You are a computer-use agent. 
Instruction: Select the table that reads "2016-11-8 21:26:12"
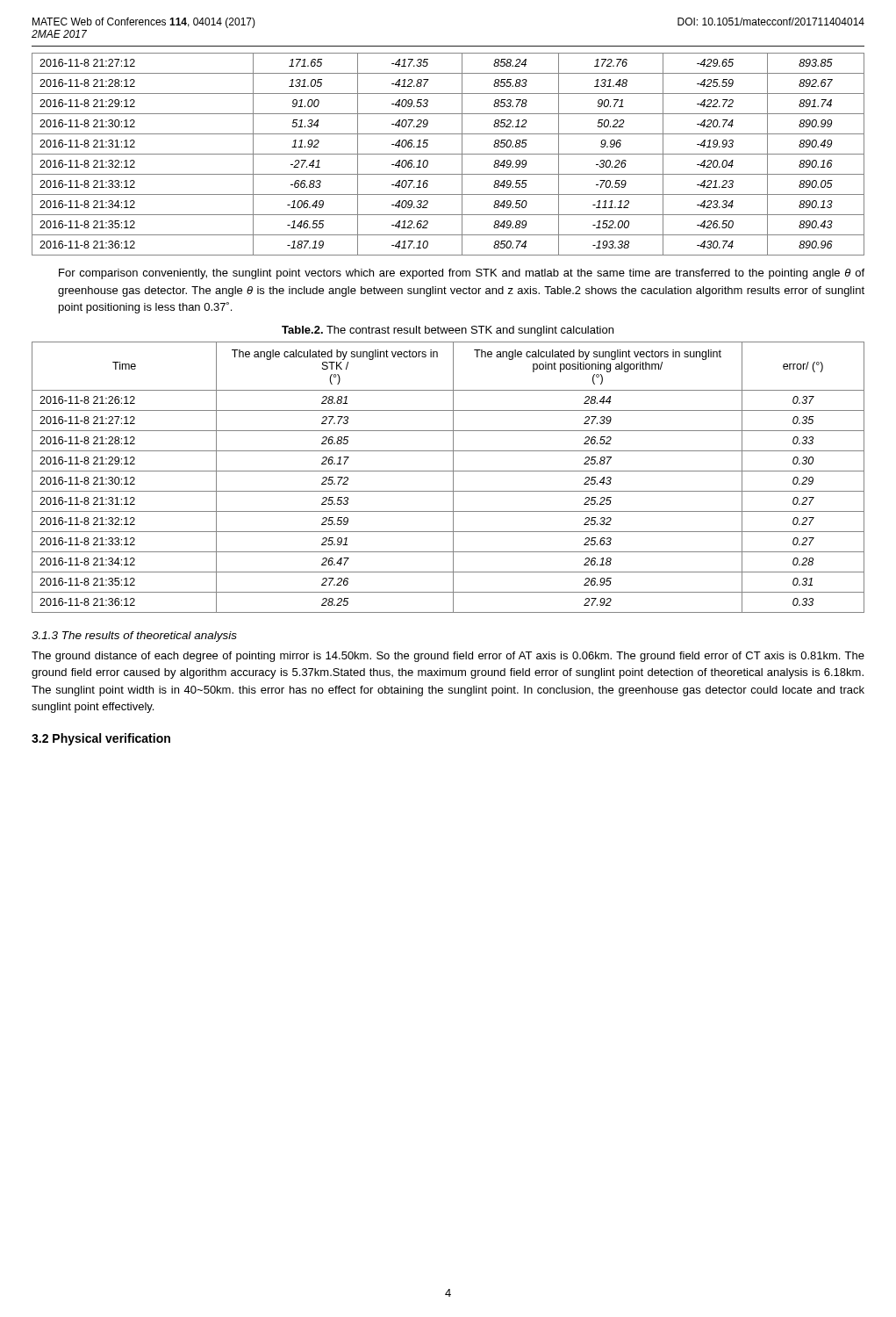448,477
